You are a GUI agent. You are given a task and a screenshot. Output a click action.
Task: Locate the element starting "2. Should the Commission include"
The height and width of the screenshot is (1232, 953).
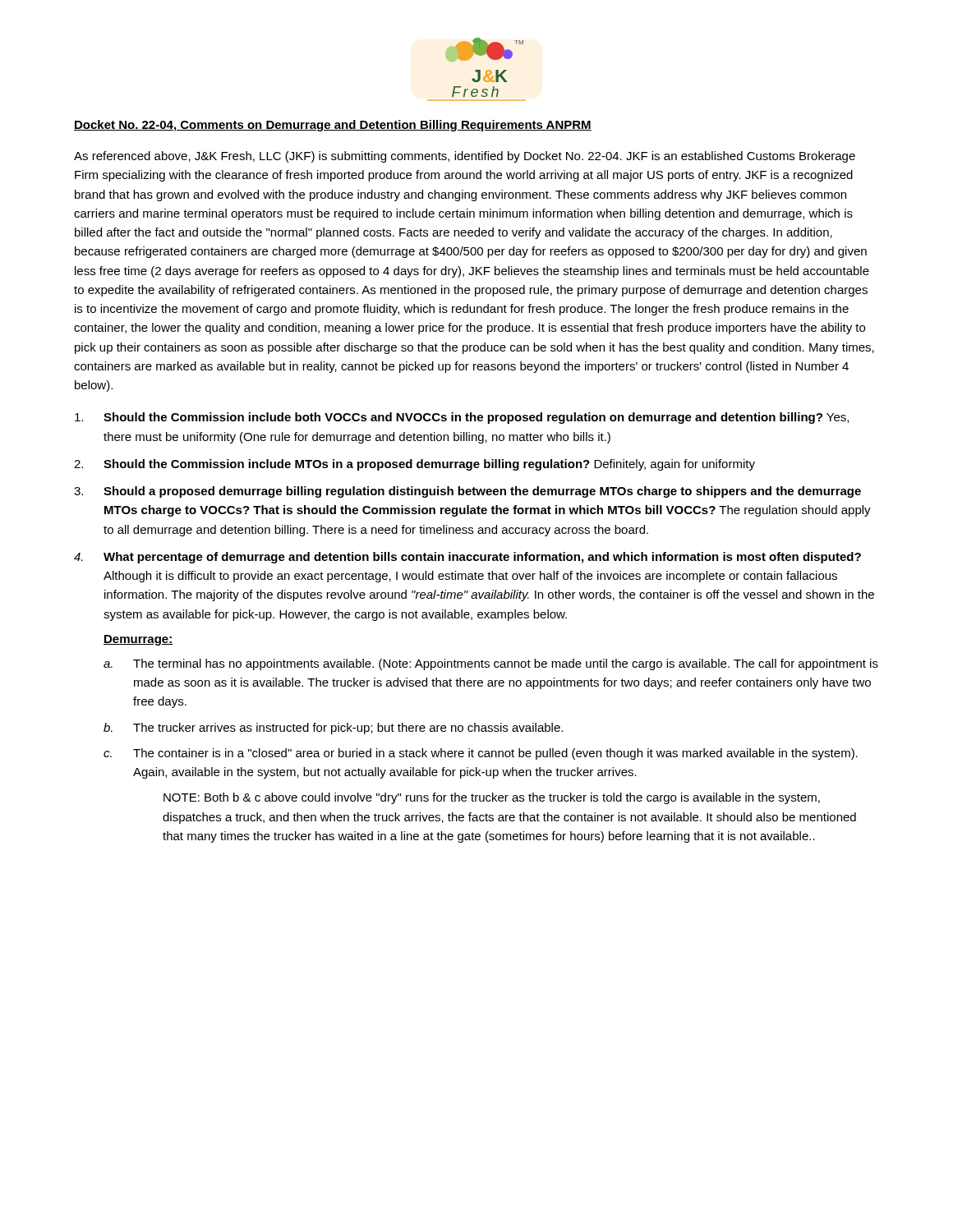pos(476,464)
